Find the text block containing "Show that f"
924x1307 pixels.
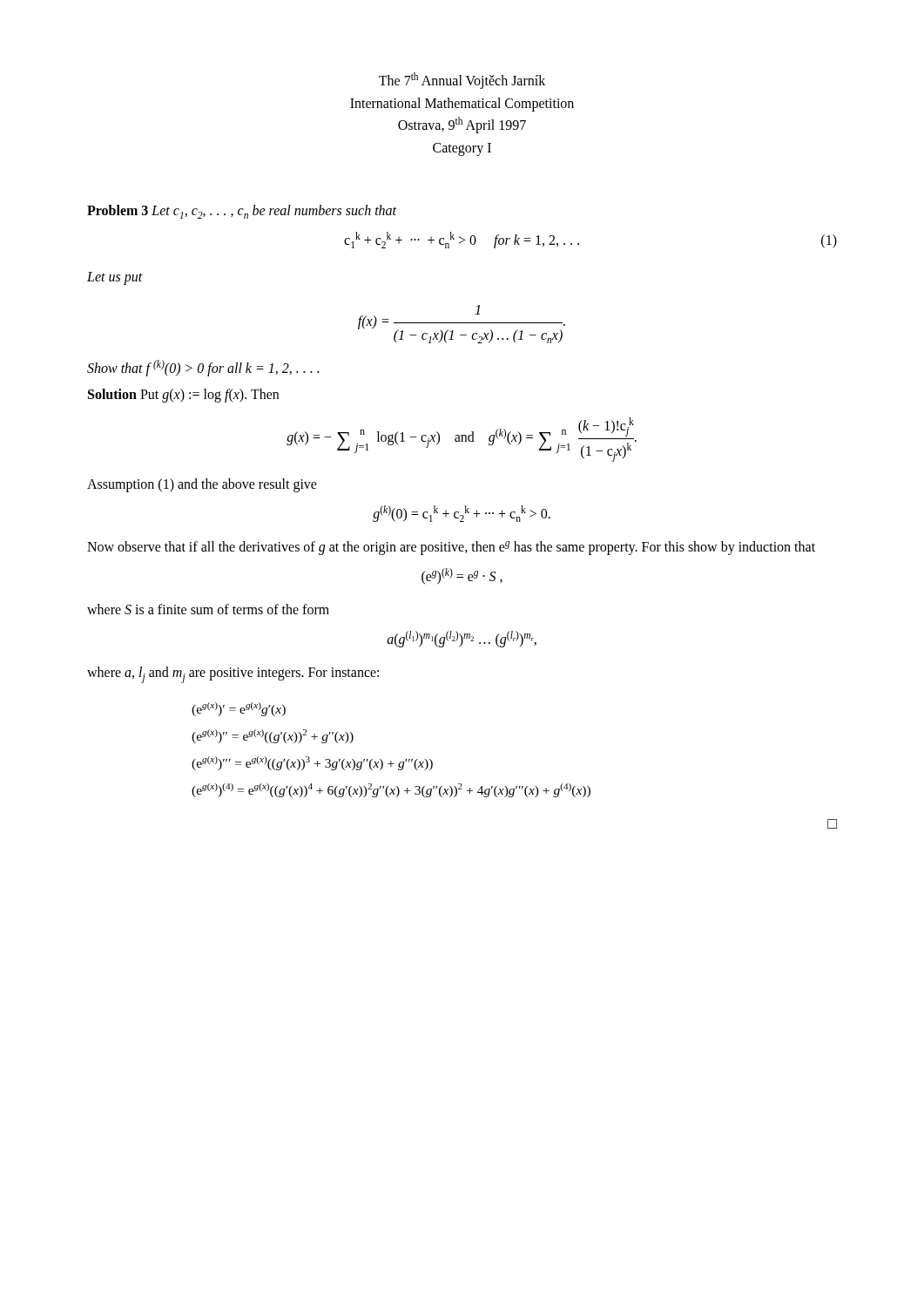coord(204,367)
